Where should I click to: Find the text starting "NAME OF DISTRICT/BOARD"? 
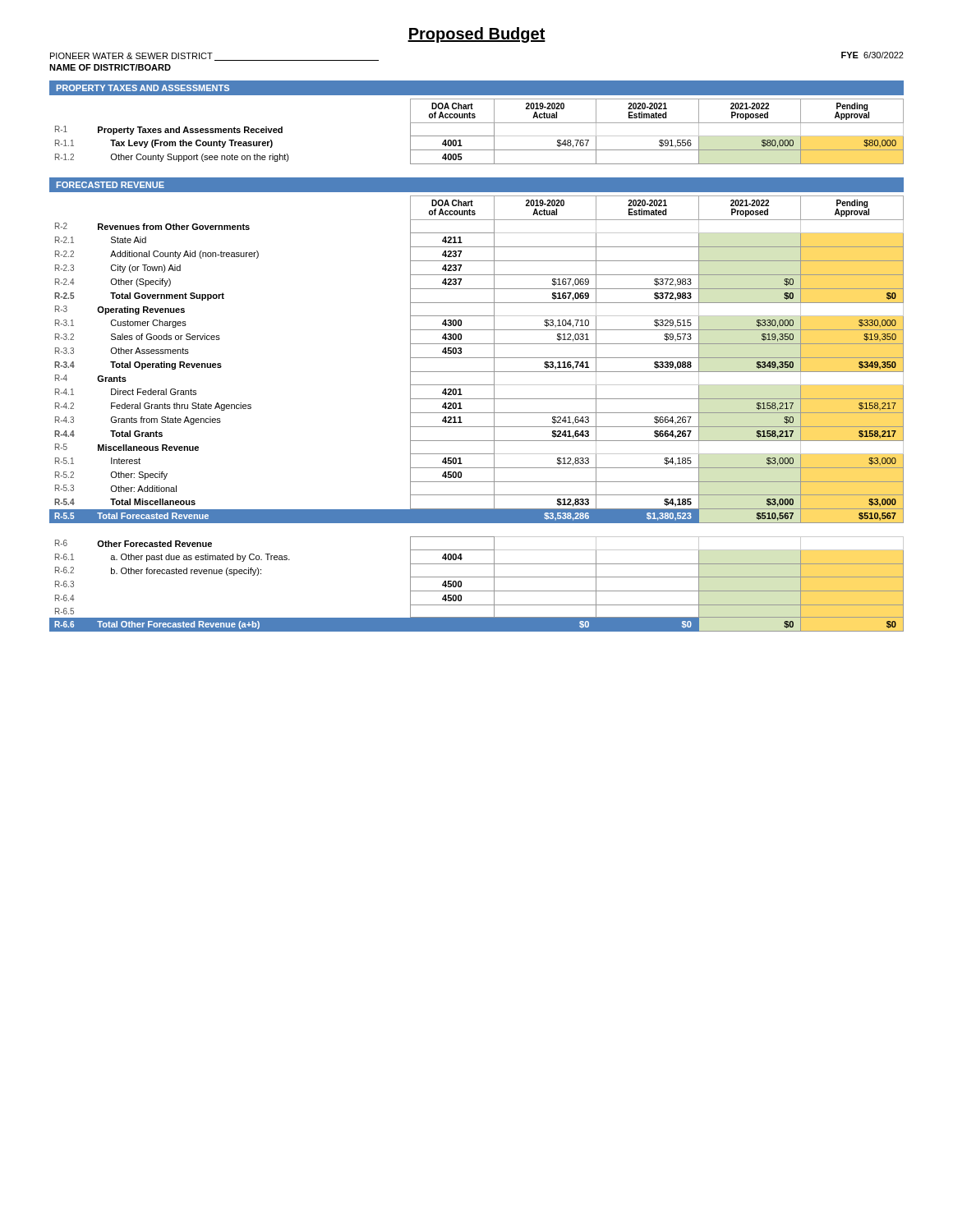click(110, 67)
